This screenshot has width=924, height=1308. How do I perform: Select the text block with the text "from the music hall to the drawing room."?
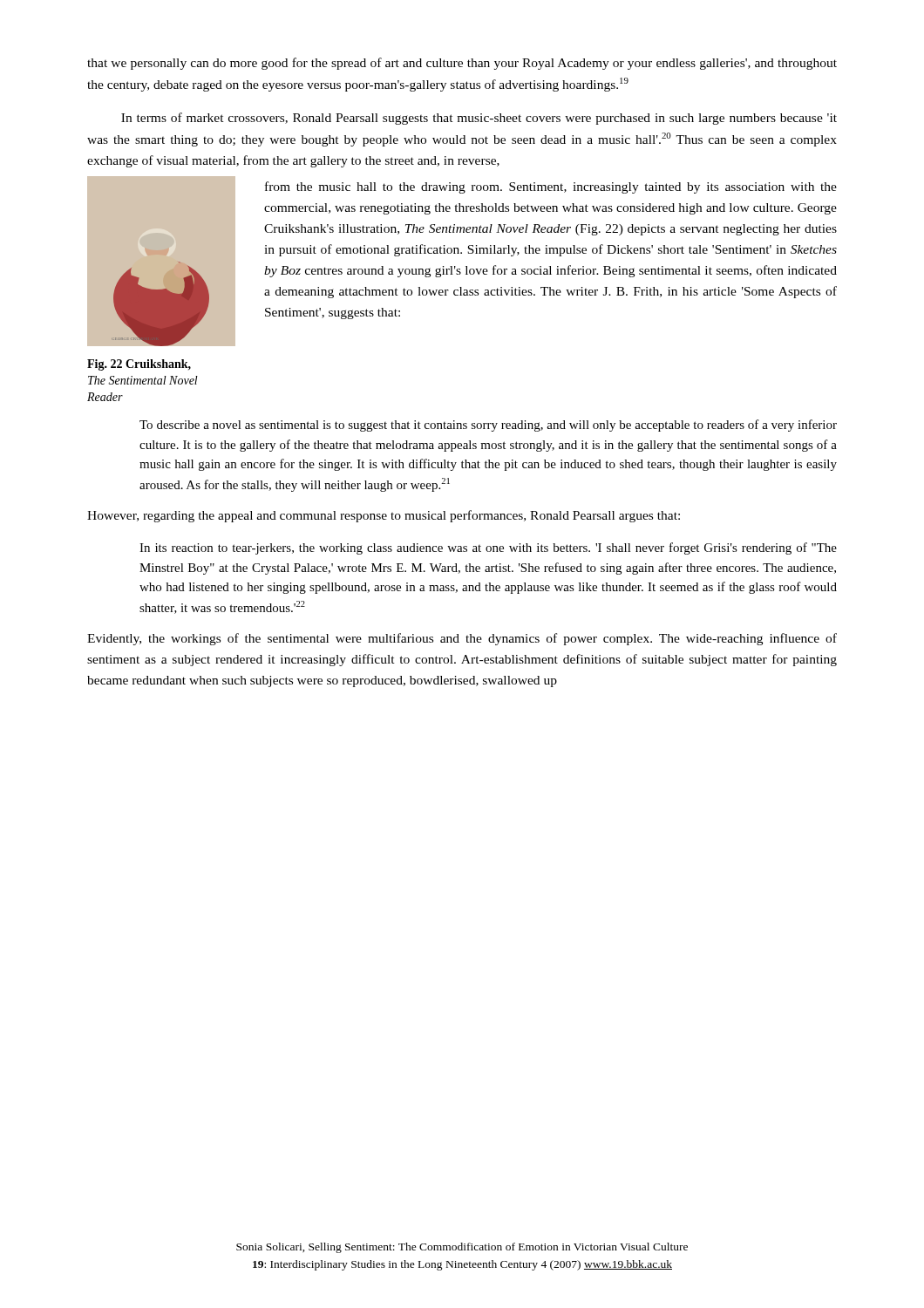pyautogui.click(x=550, y=249)
